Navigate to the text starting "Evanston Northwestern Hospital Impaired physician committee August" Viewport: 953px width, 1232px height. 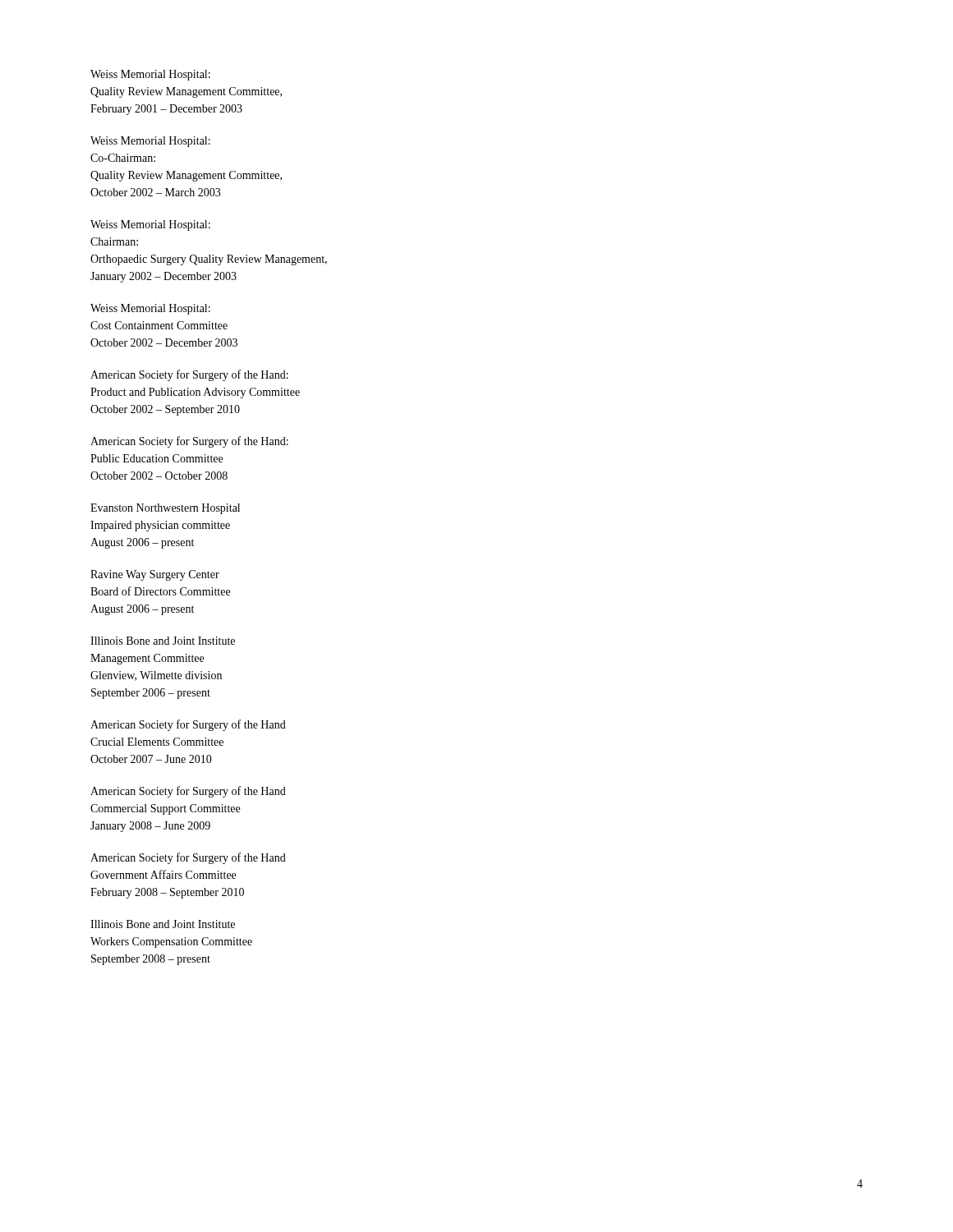pyautogui.click(x=165, y=525)
